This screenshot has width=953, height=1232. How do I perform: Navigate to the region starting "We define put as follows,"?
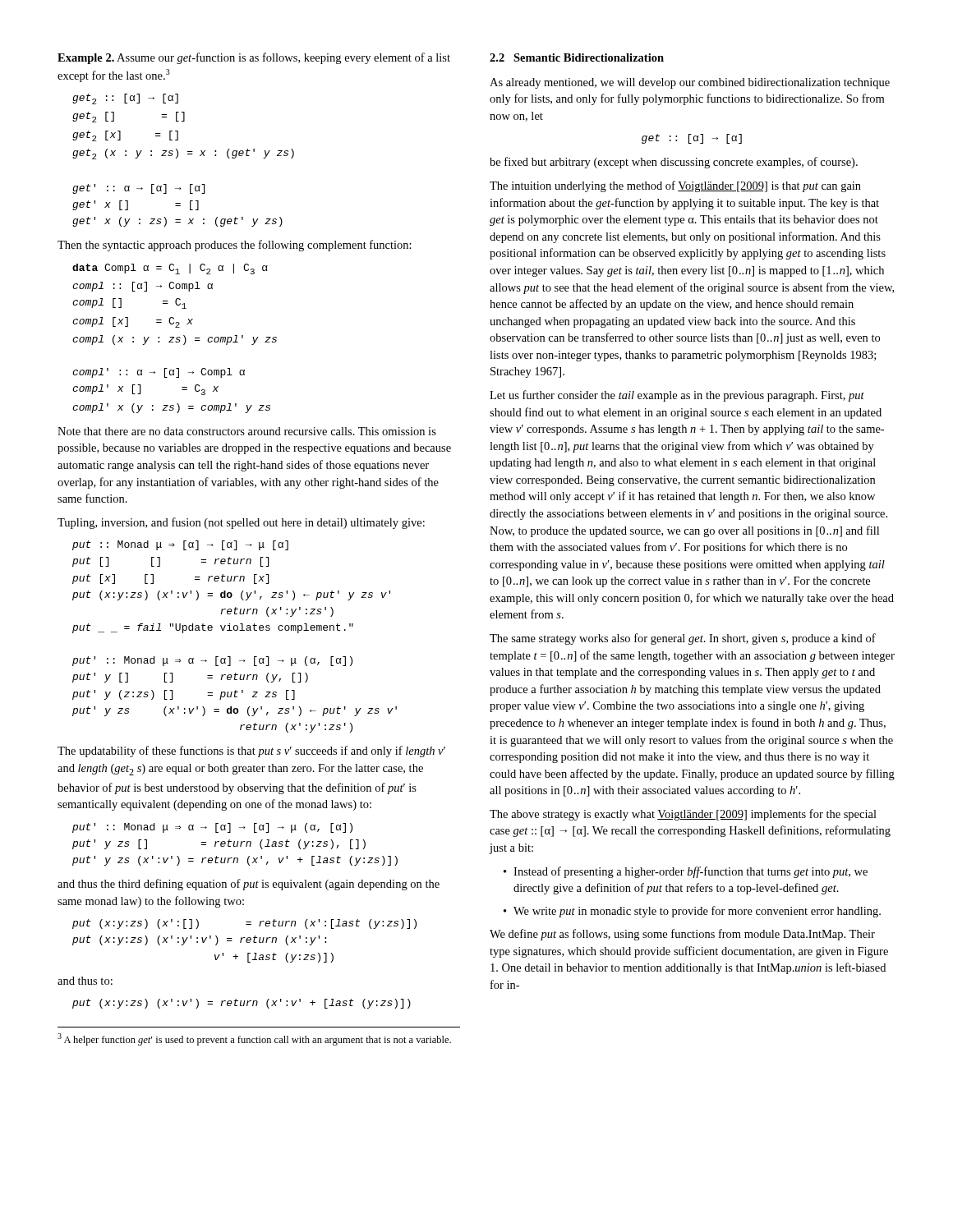tap(689, 959)
